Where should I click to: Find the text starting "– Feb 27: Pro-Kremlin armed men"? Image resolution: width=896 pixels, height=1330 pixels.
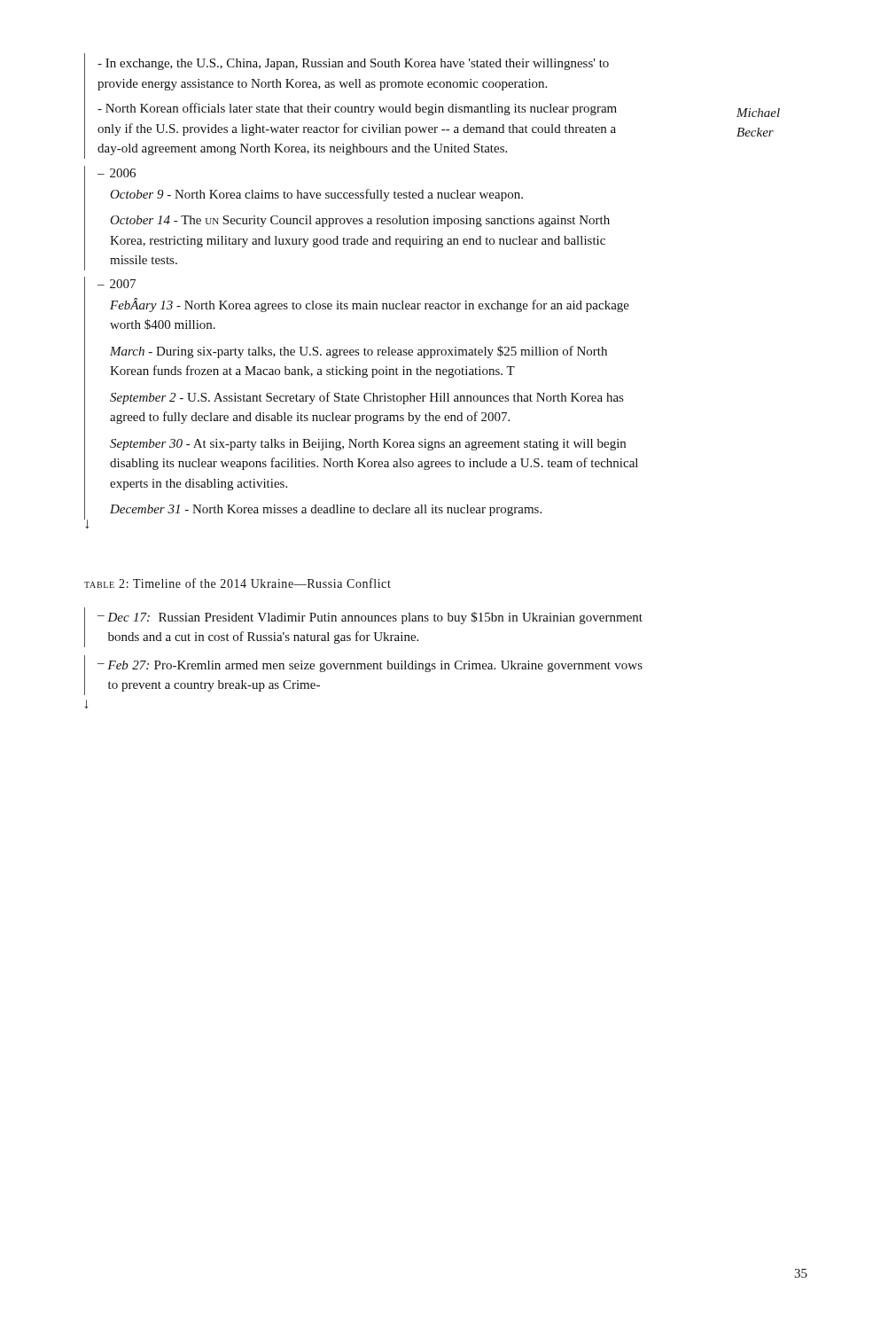[x=370, y=675]
